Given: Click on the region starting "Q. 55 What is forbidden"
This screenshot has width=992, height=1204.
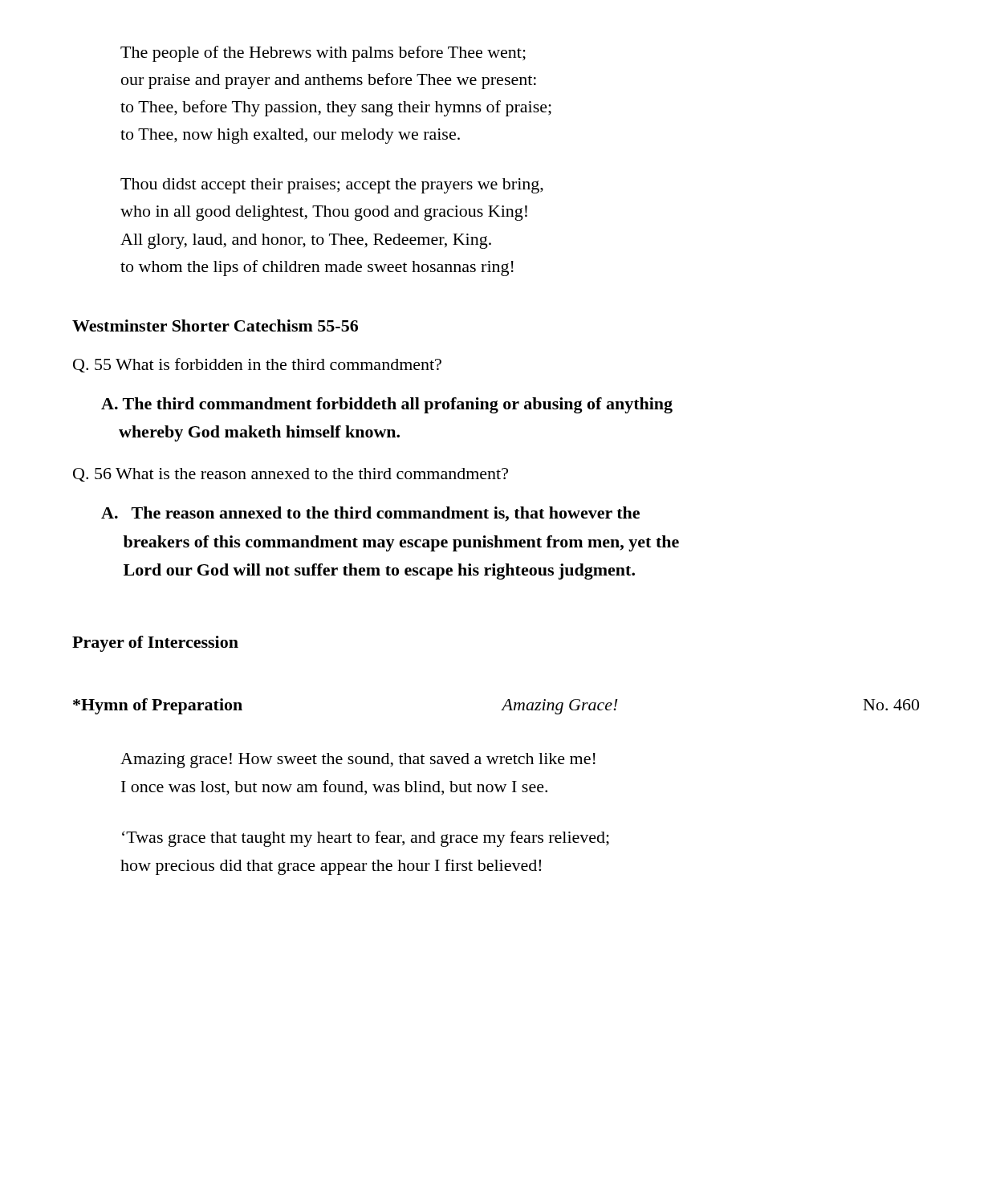Looking at the screenshot, I should 257,364.
